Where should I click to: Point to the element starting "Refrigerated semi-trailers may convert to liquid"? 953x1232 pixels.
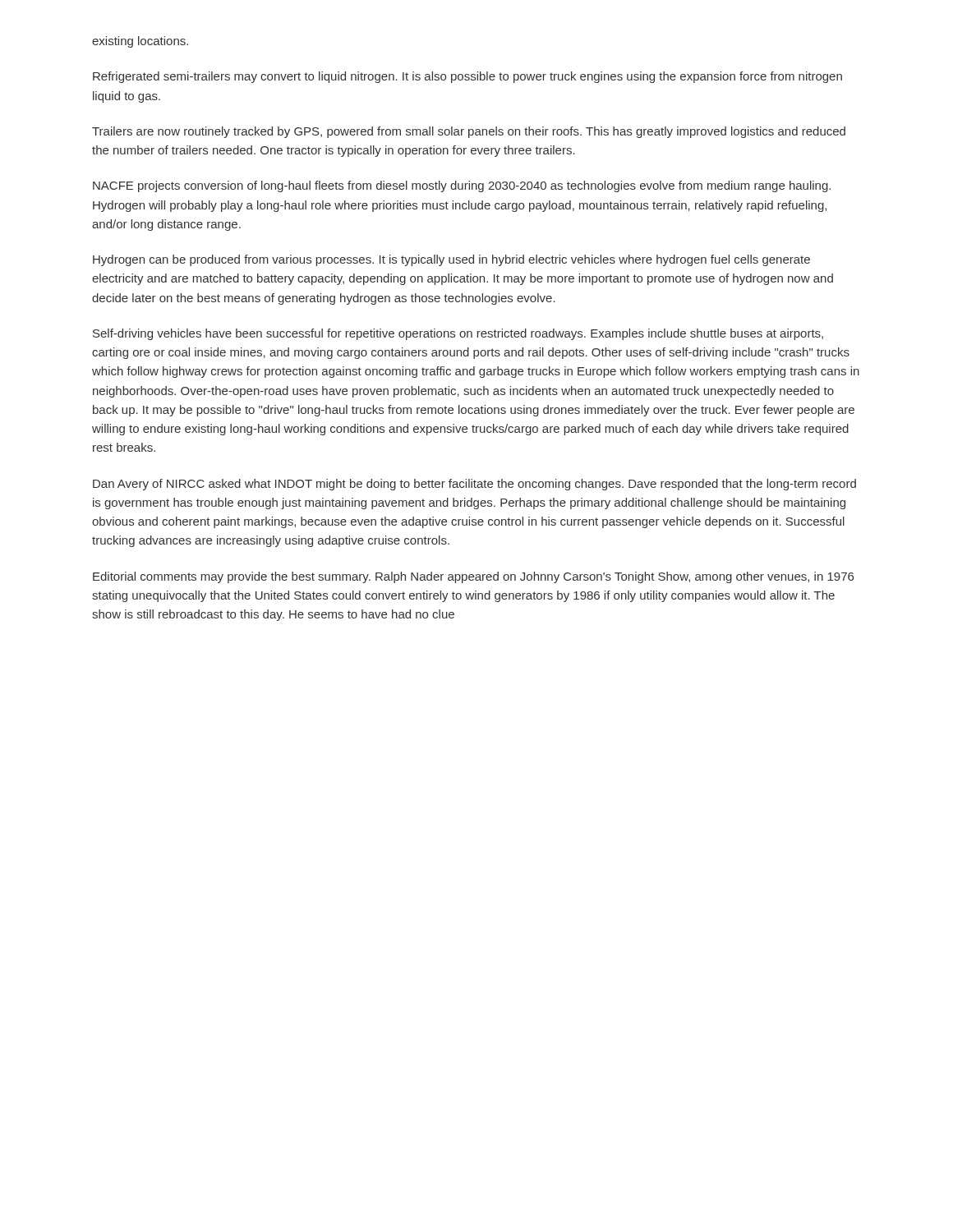tap(467, 86)
